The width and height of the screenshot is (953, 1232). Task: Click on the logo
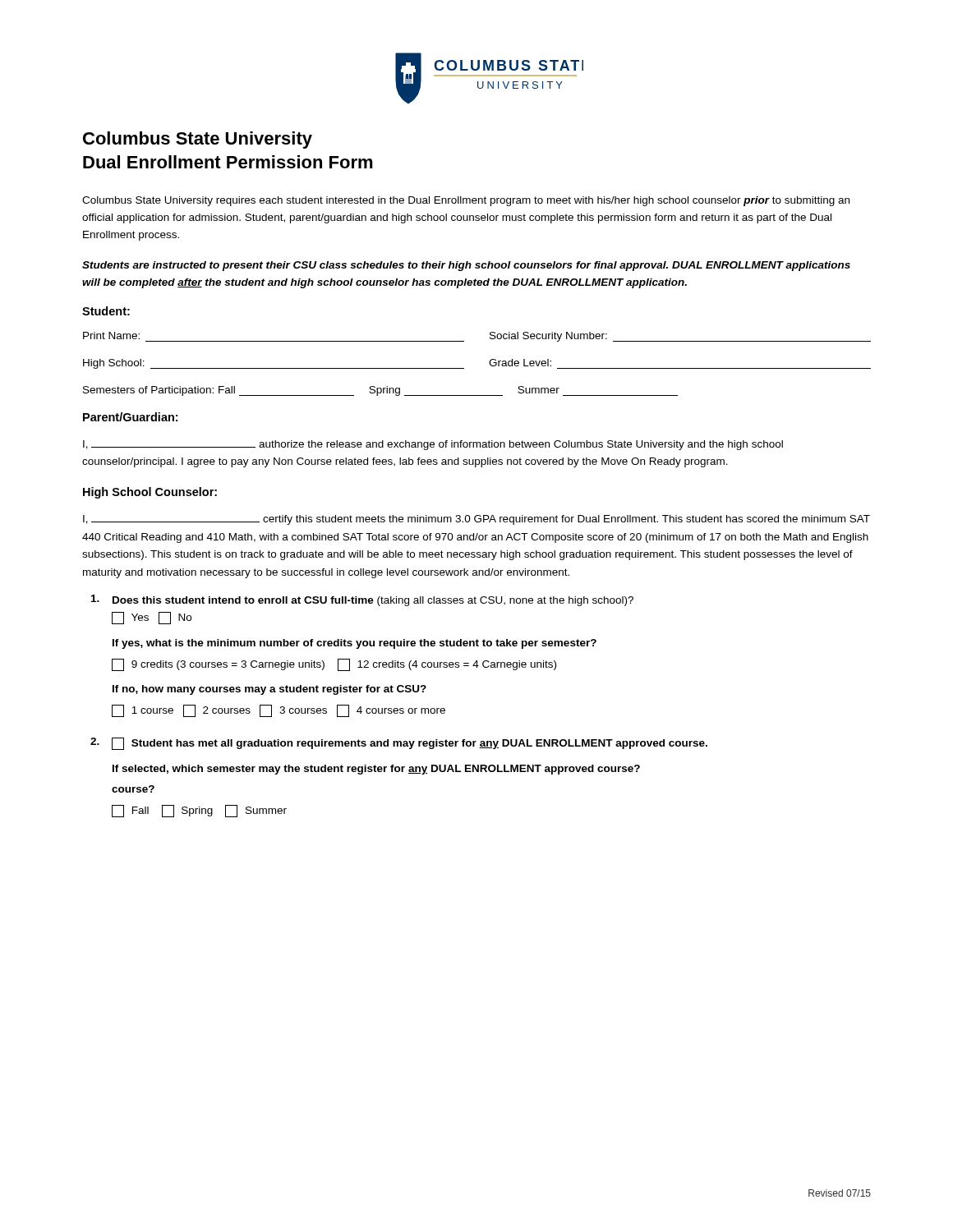coord(476,79)
